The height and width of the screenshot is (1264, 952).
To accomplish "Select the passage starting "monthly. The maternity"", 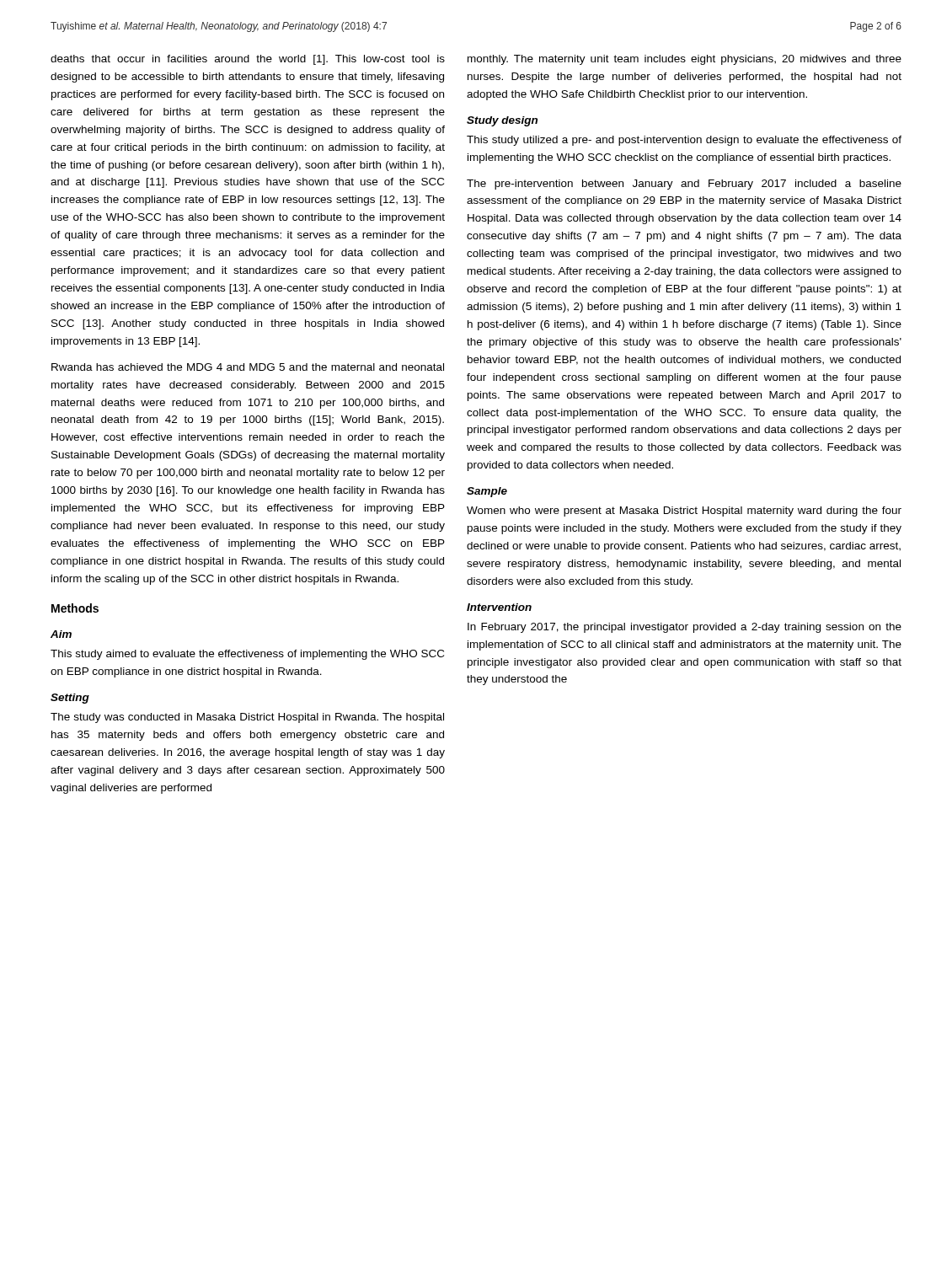I will 684,77.
